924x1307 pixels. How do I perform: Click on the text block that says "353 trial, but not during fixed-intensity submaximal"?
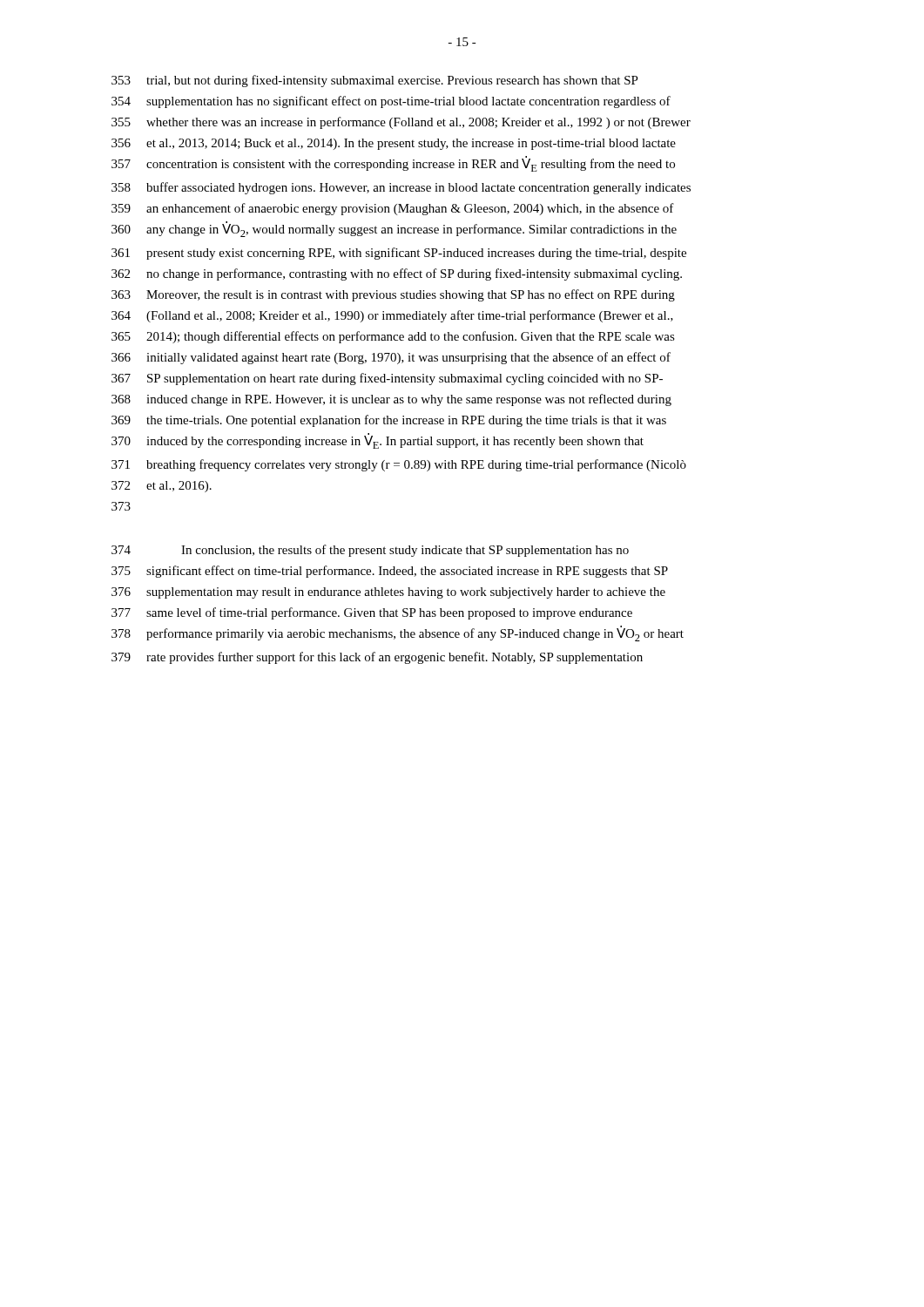[471, 283]
